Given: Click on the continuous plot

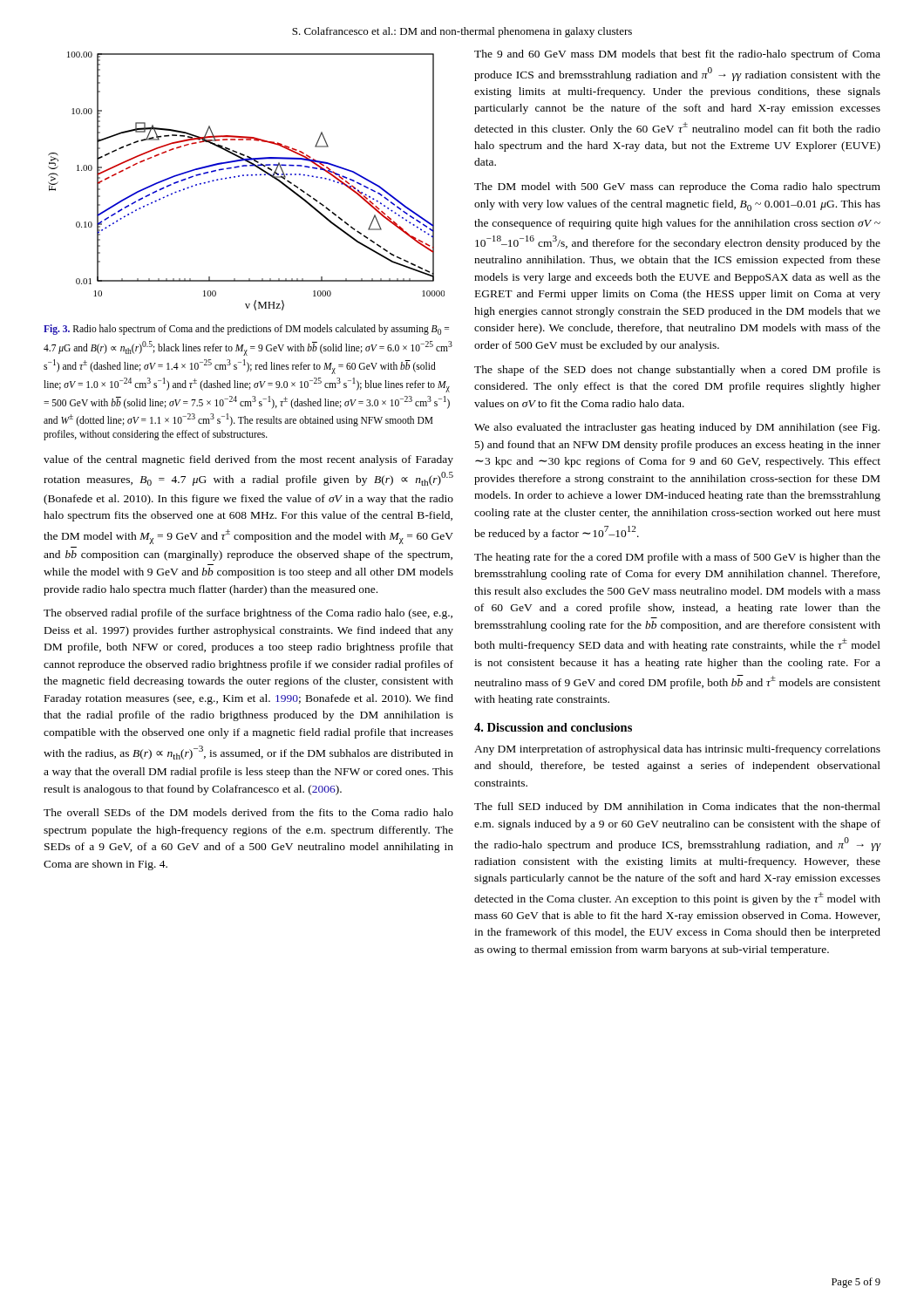Looking at the screenshot, I should [248, 182].
